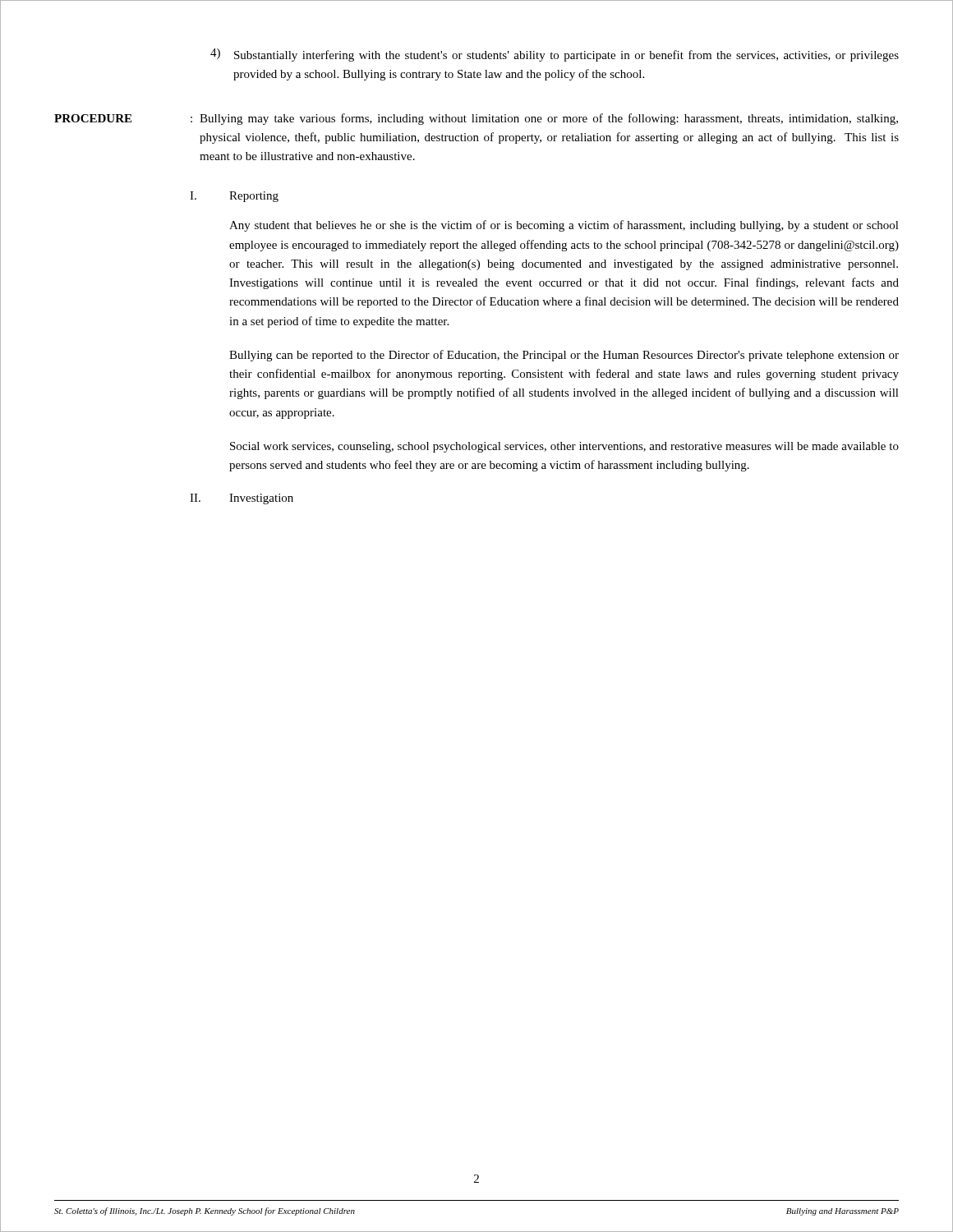Select the section header that says "II. Investigation"
Viewport: 953px width, 1232px height.
coord(242,498)
